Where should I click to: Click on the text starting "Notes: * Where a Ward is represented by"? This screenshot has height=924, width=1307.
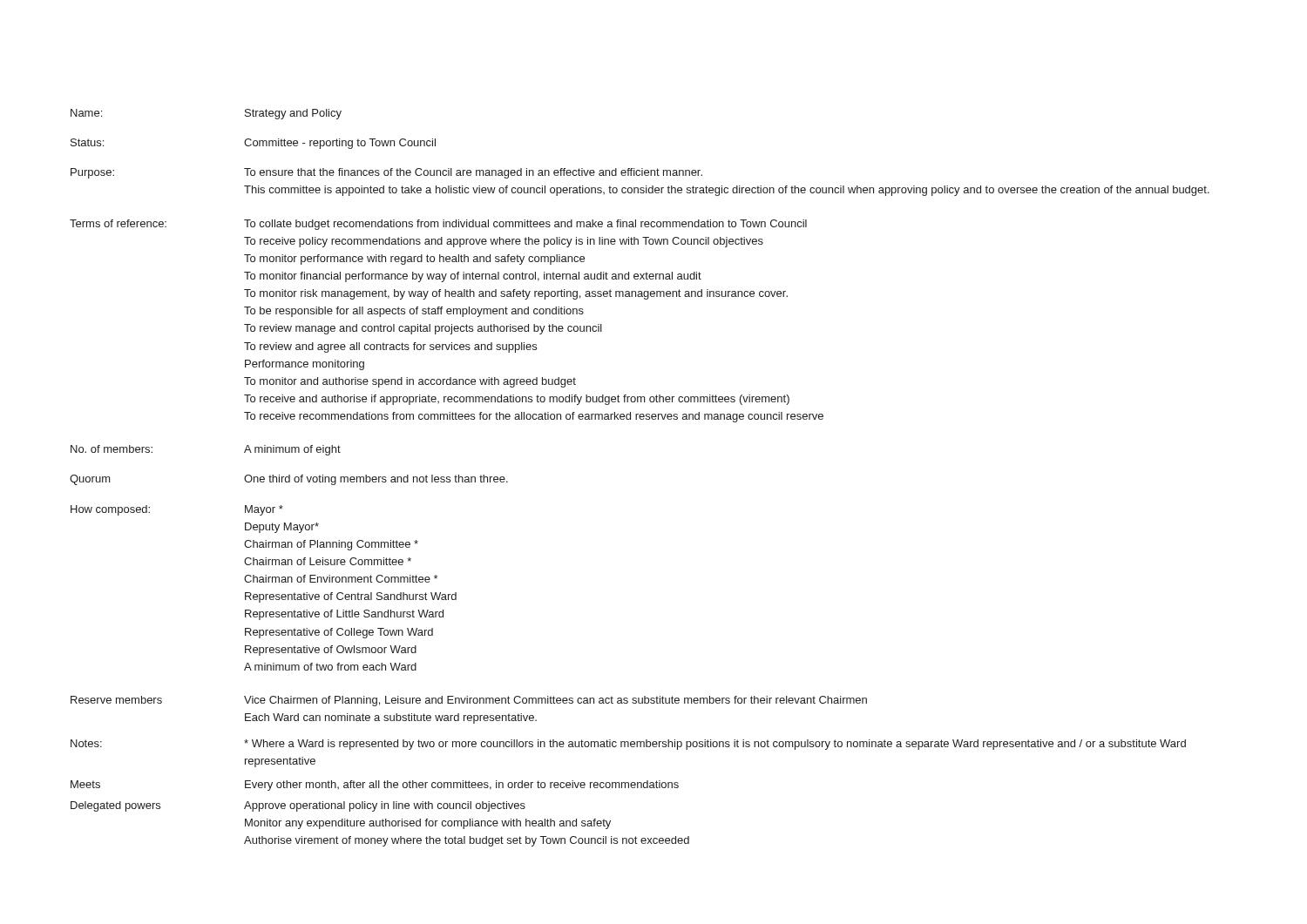(x=654, y=753)
